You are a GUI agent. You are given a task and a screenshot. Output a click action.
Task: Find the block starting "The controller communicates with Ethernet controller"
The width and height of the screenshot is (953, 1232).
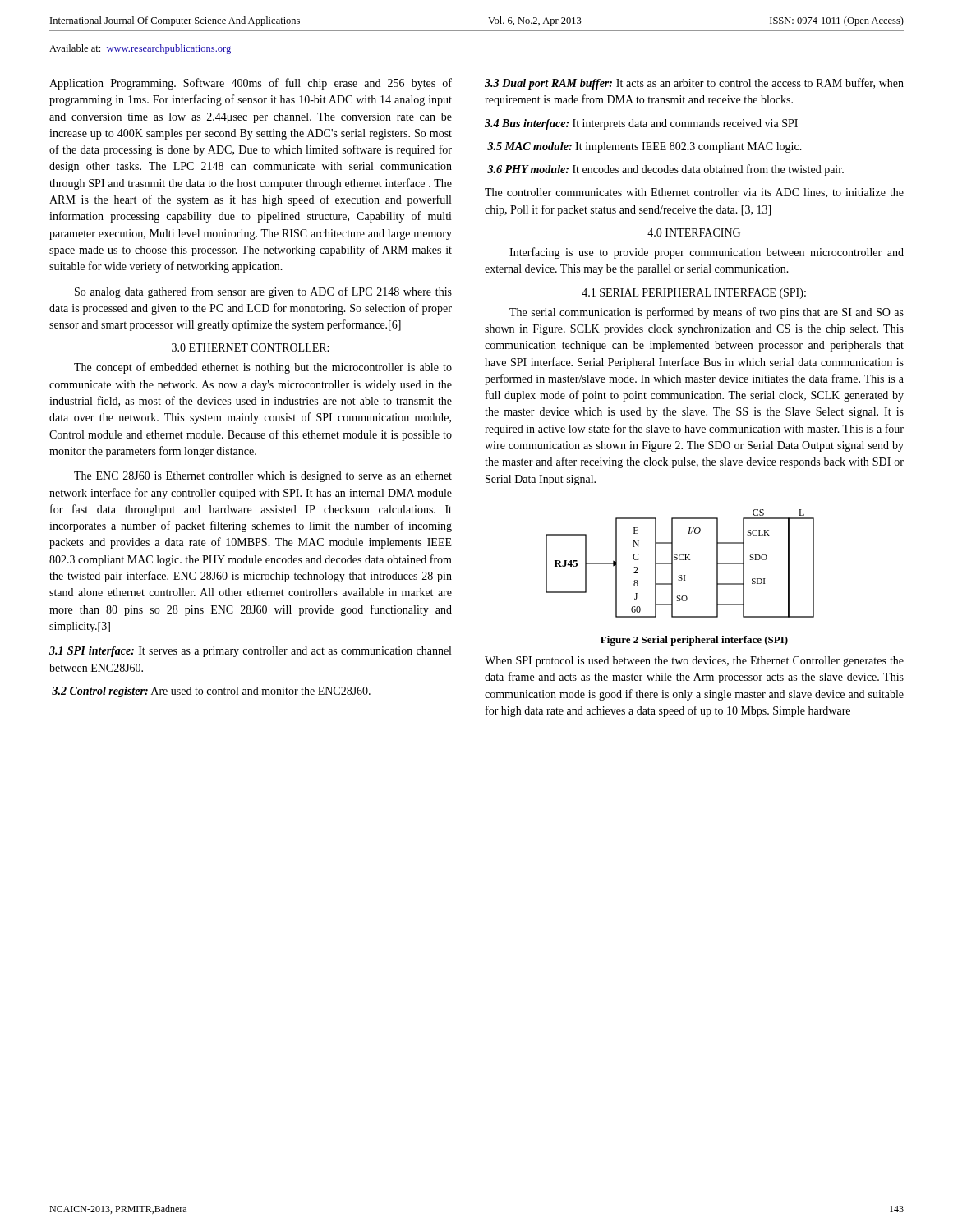(694, 202)
